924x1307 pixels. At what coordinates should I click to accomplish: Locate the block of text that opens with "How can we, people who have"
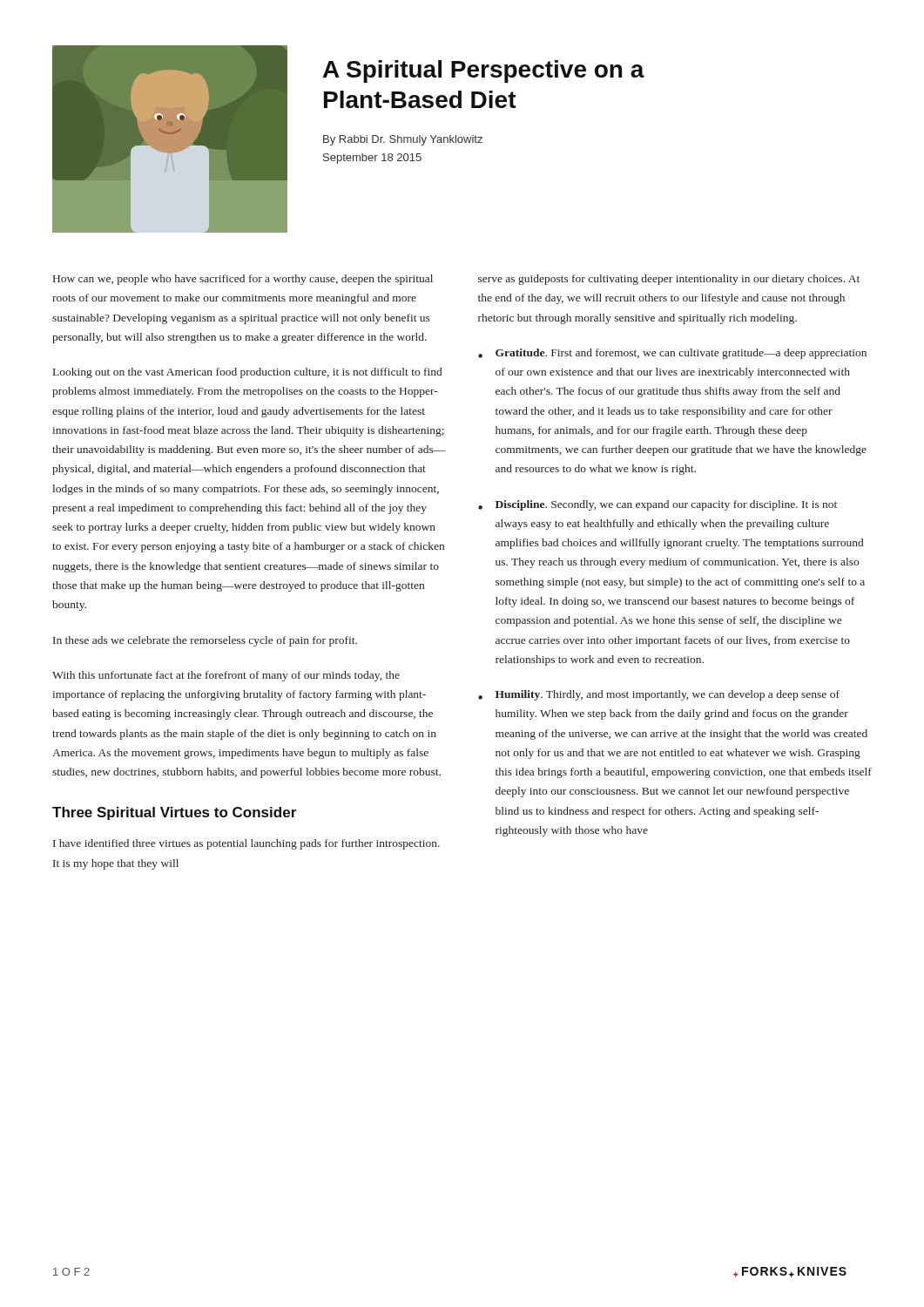pyautogui.click(x=243, y=307)
